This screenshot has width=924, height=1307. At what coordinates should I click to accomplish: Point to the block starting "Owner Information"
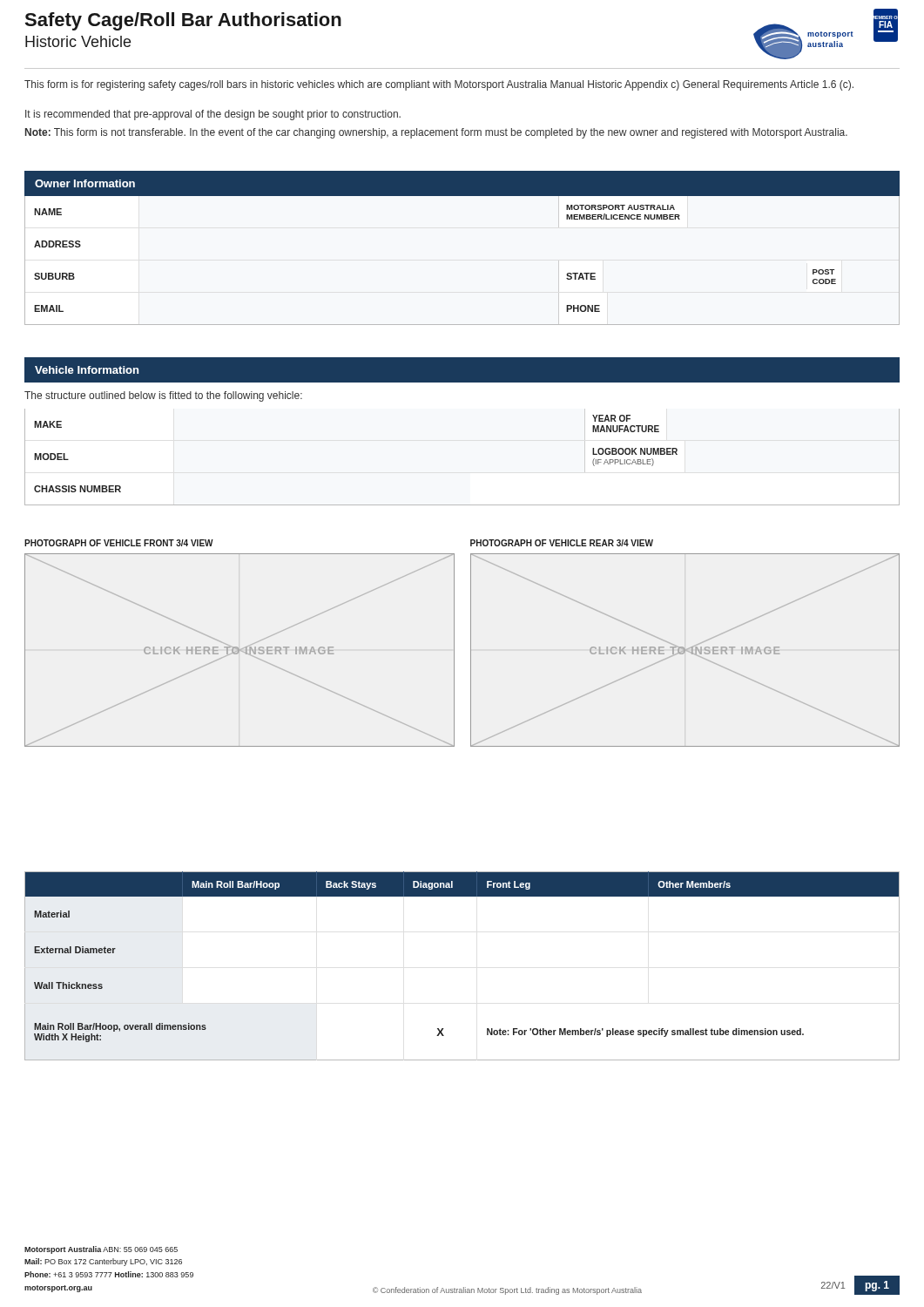coord(85,183)
